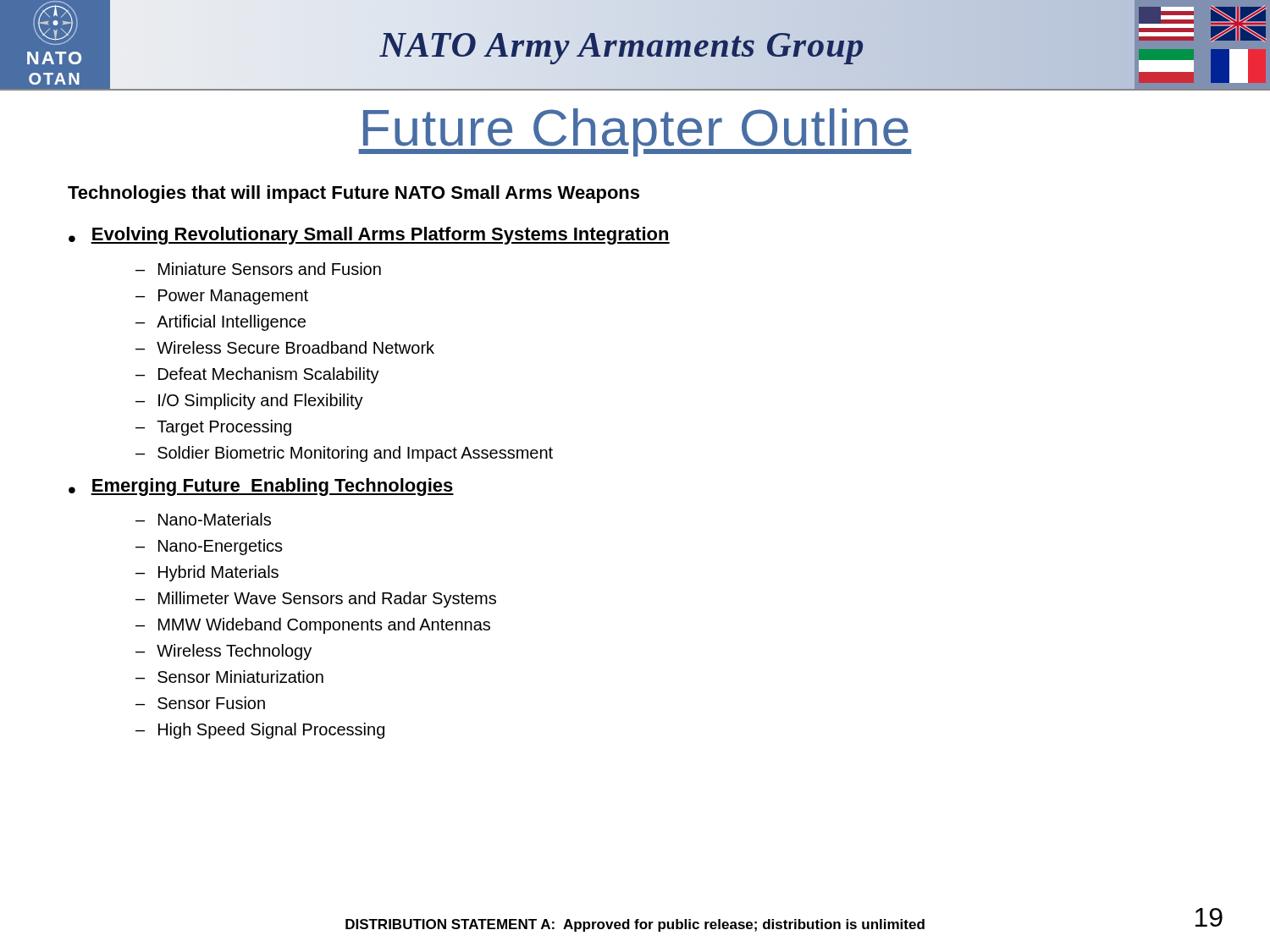Find the list item that says "– High Speed Signal"

(260, 730)
